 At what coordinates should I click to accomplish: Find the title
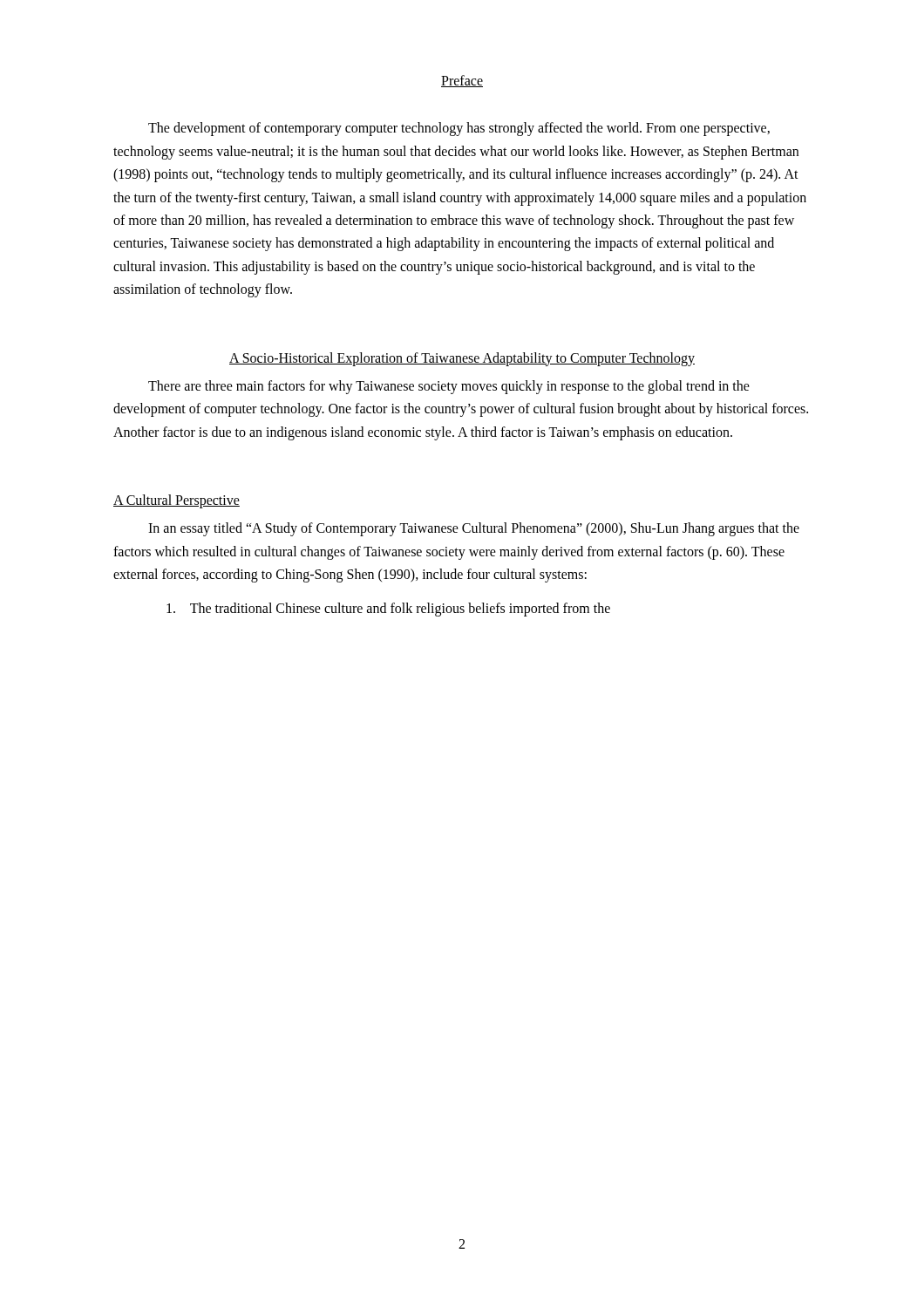point(462,81)
